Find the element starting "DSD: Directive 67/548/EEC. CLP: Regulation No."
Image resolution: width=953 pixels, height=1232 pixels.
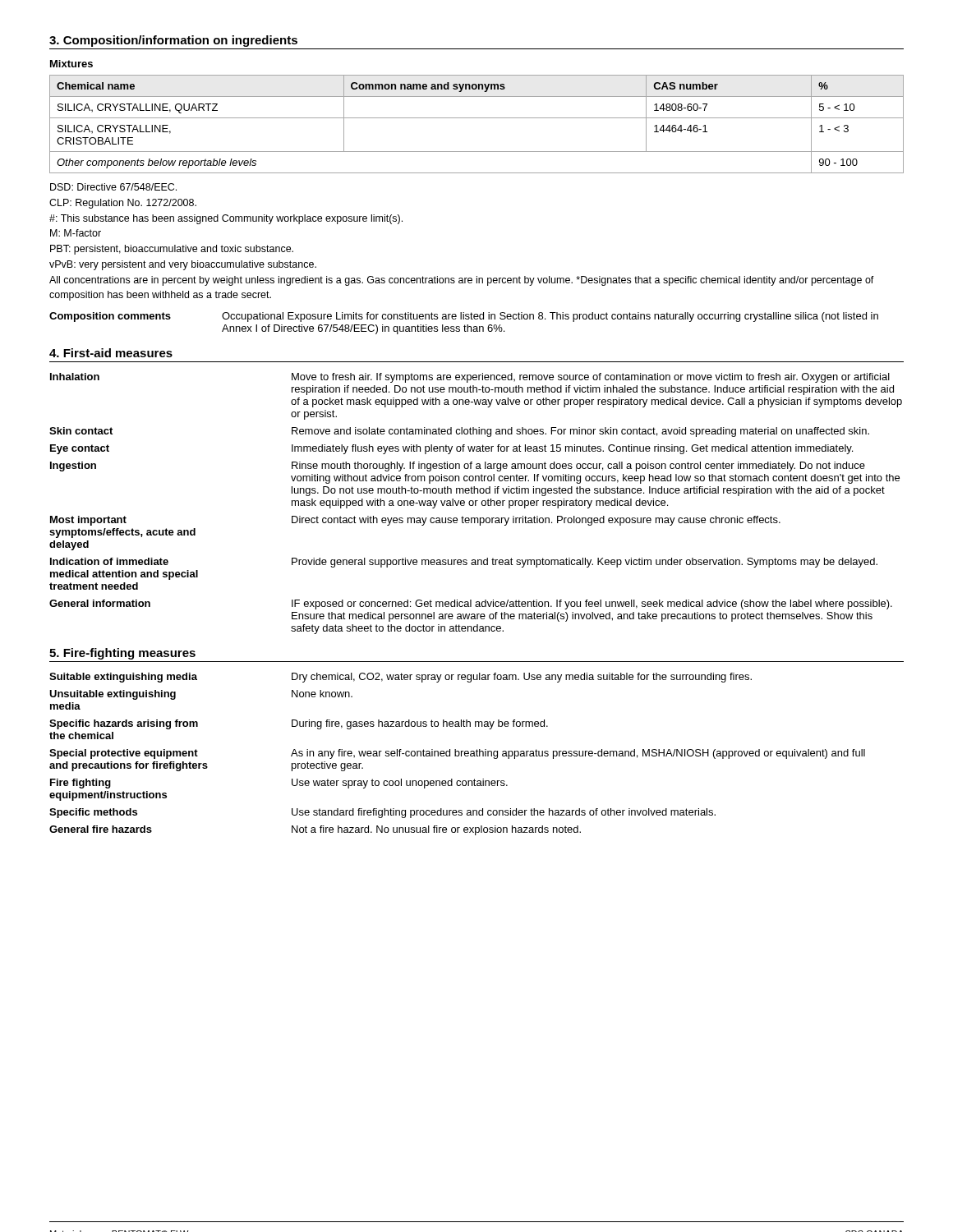pos(113,187)
